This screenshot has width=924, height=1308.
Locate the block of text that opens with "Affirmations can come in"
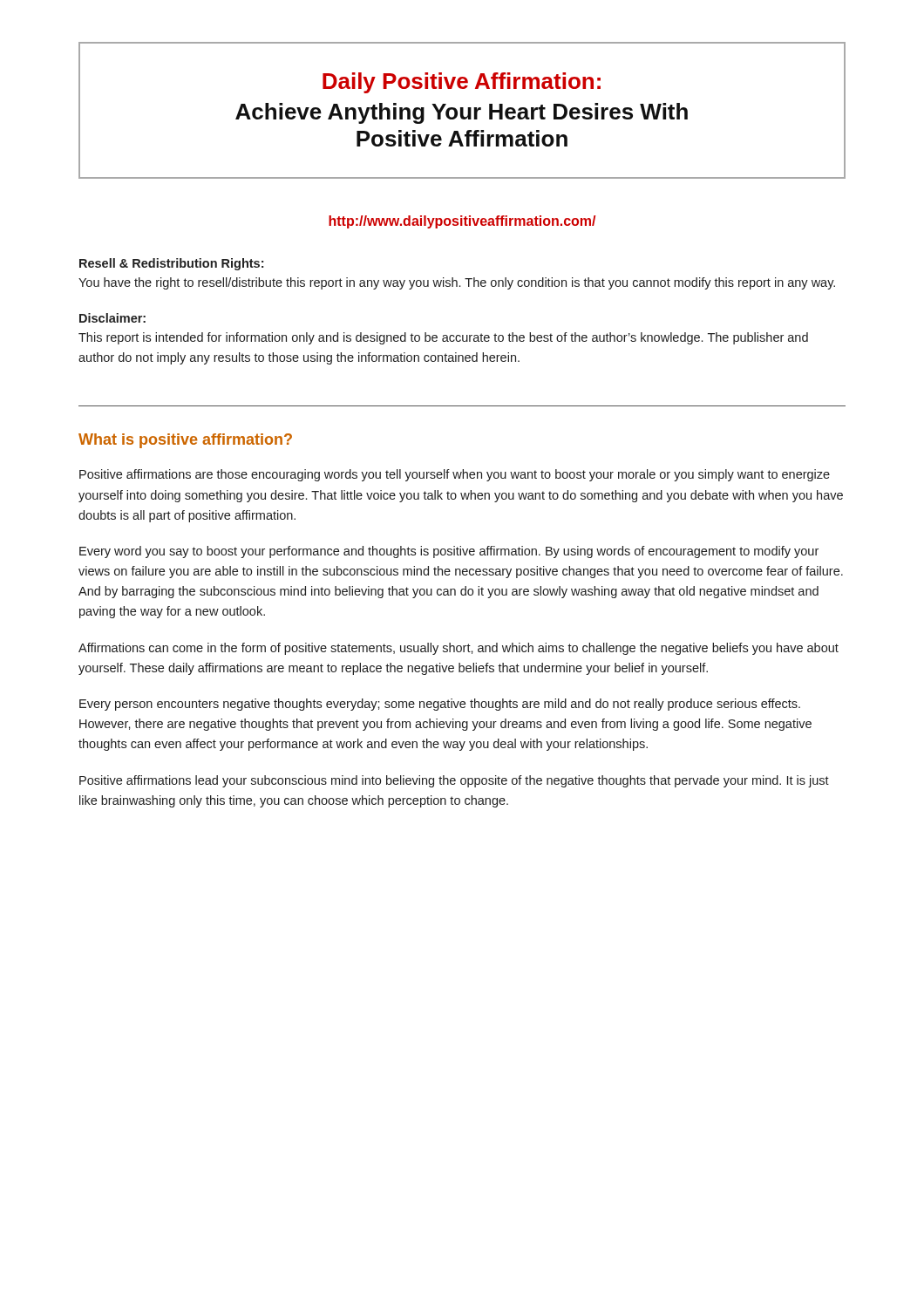coord(458,658)
